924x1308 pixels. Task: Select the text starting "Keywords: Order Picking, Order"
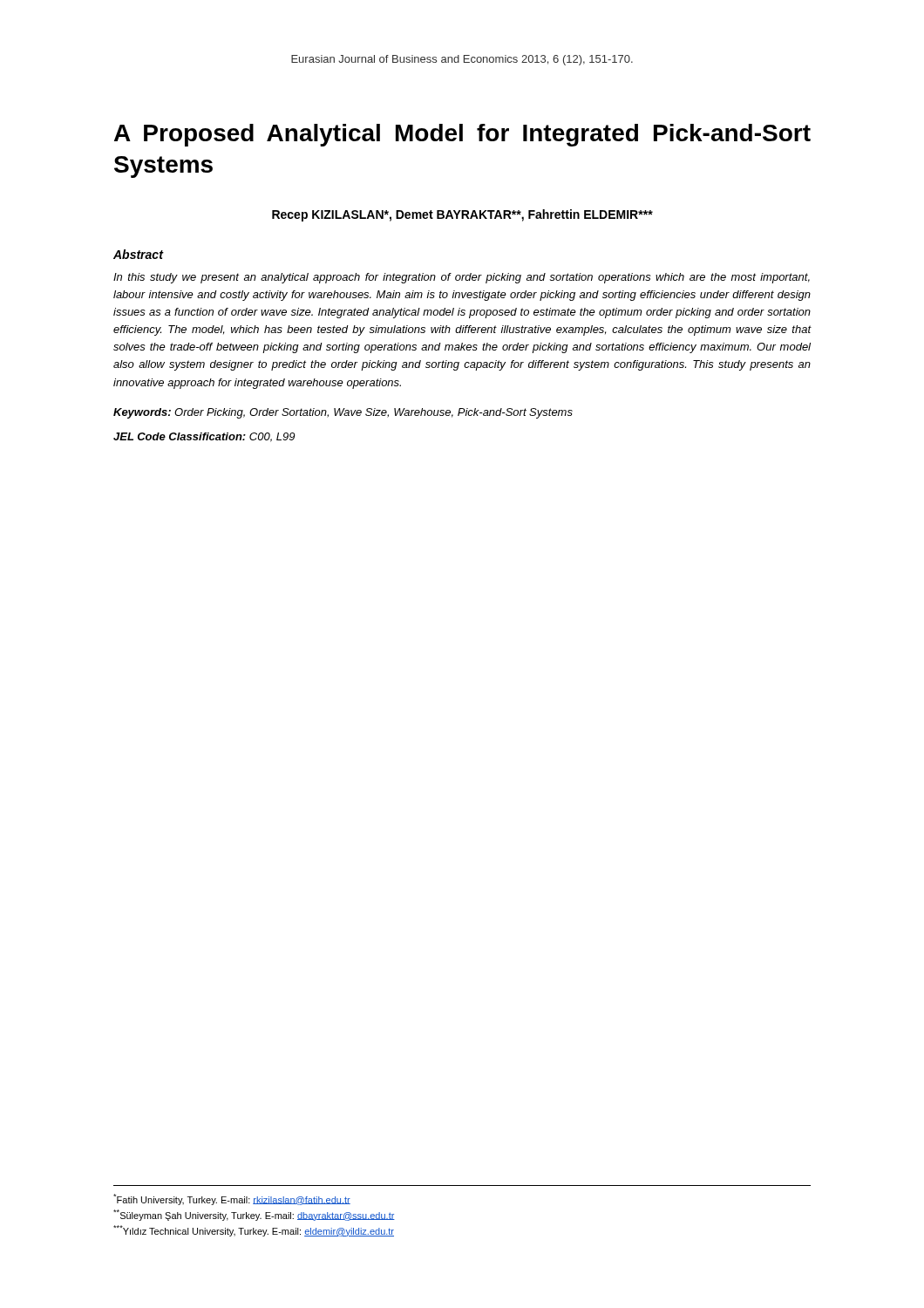(x=343, y=412)
